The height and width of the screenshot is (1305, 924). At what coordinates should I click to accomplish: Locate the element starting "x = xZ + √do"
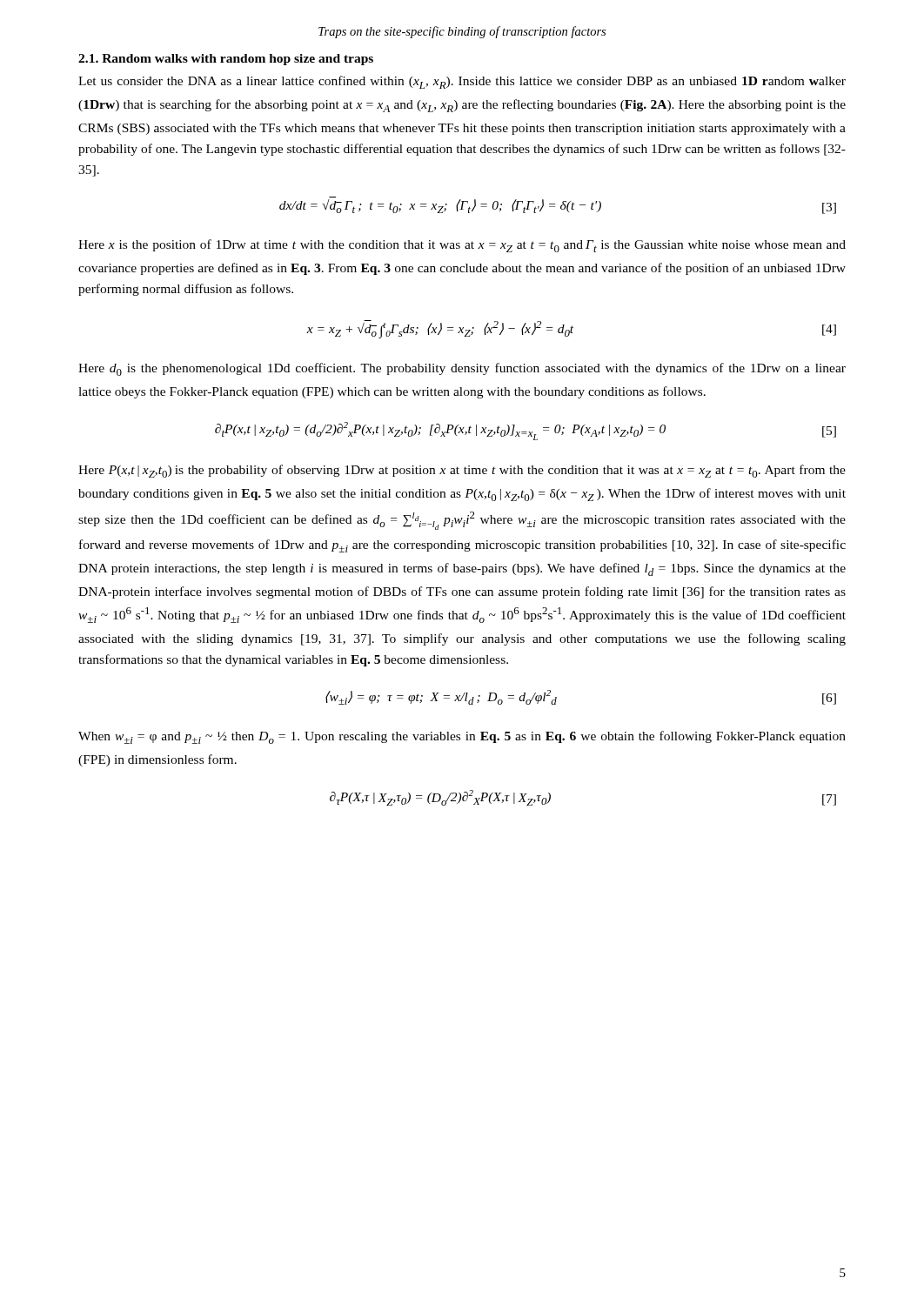(x=462, y=329)
